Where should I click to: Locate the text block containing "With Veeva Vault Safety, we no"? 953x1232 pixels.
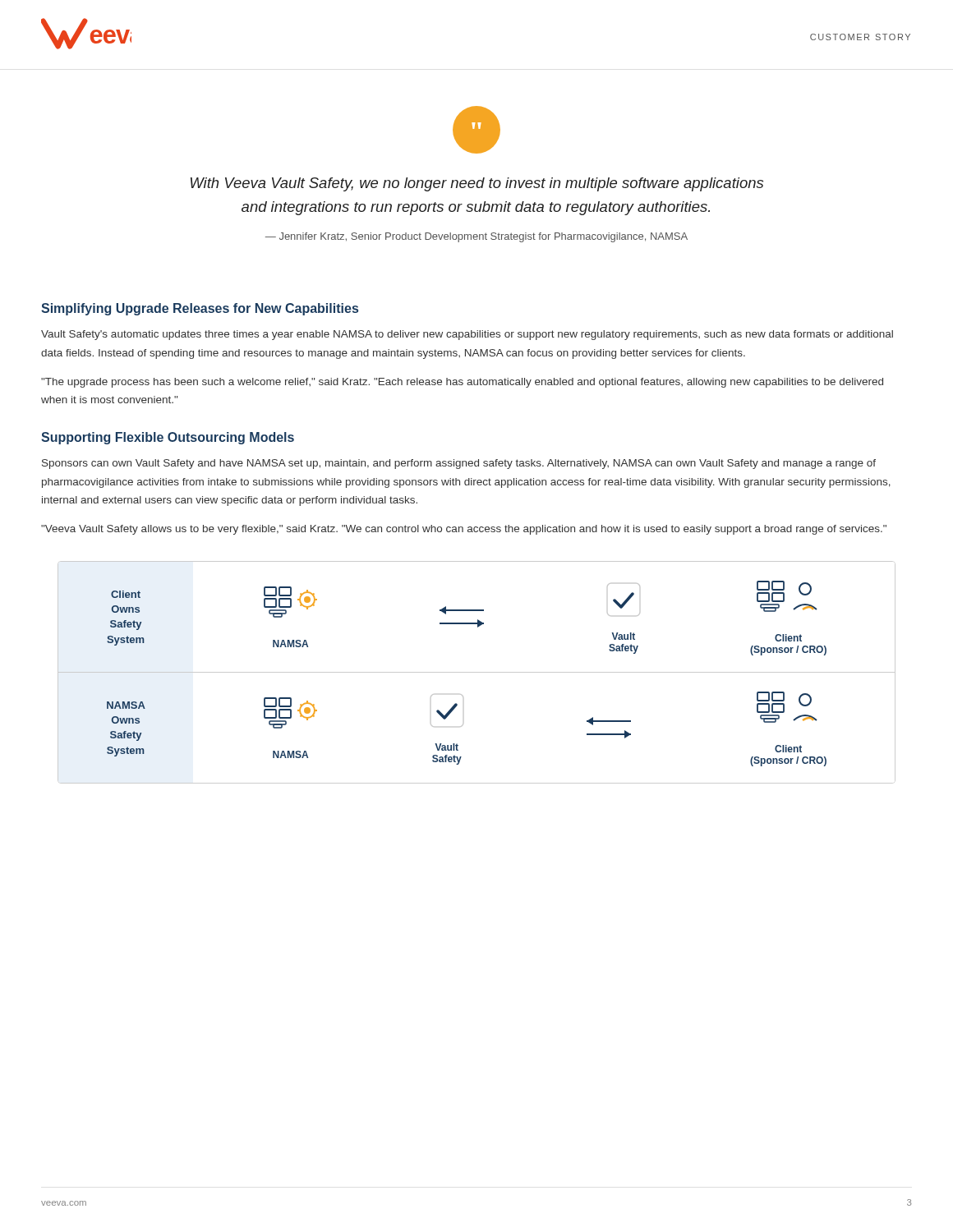pos(476,194)
